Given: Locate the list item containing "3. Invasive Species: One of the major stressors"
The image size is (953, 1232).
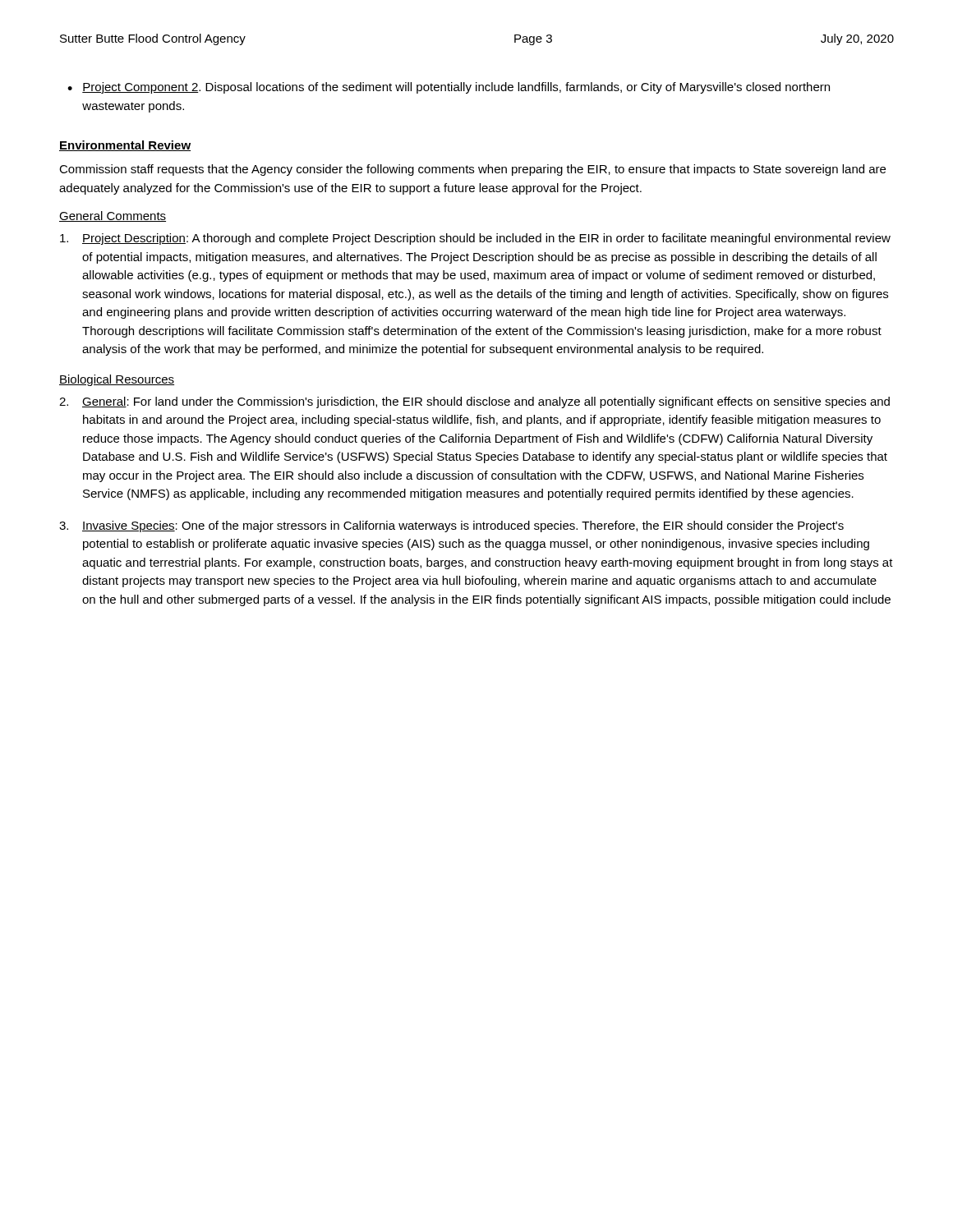Looking at the screenshot, I should (476, 562).
